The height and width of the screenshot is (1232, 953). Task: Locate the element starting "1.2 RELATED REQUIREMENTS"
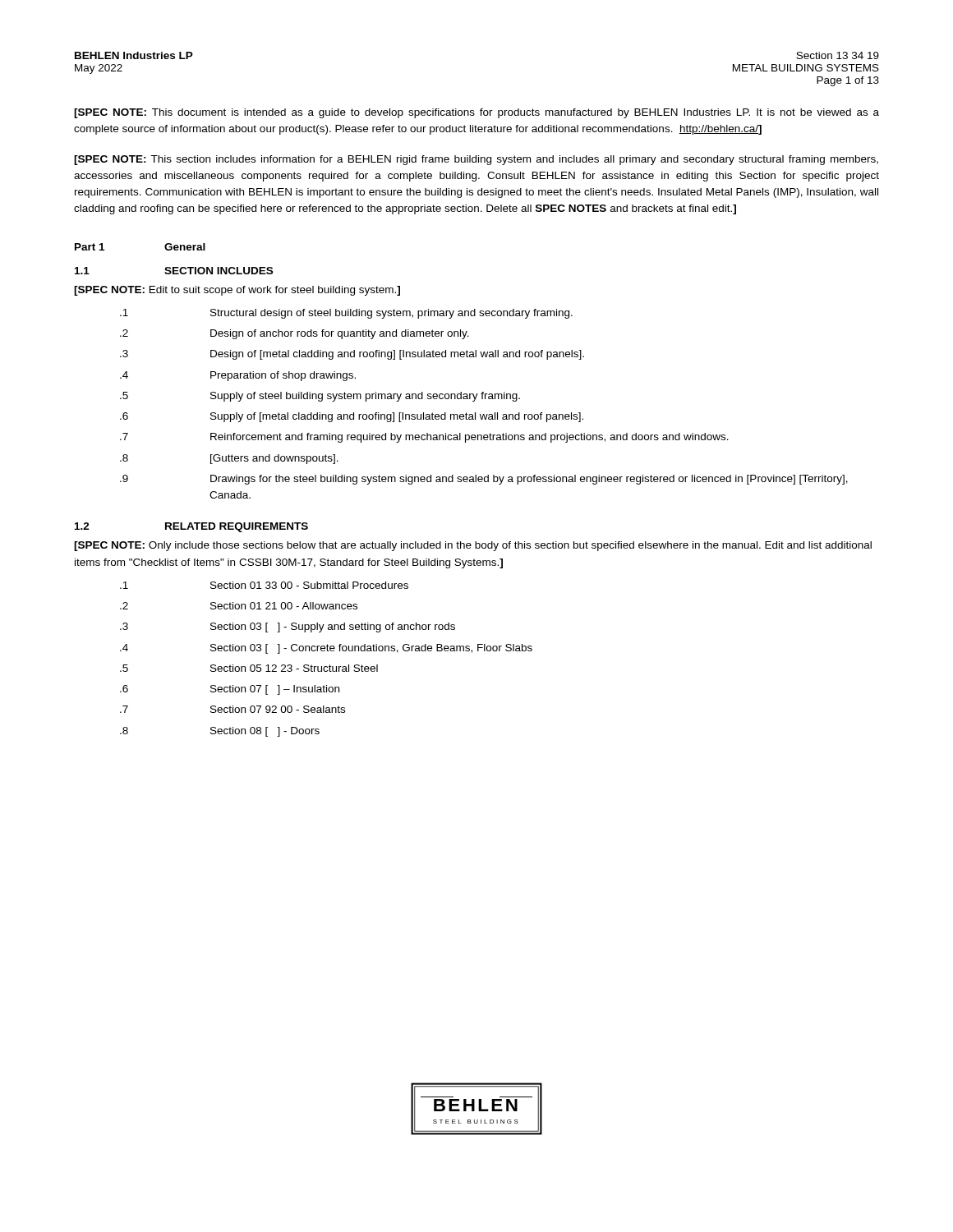[191, 526]
